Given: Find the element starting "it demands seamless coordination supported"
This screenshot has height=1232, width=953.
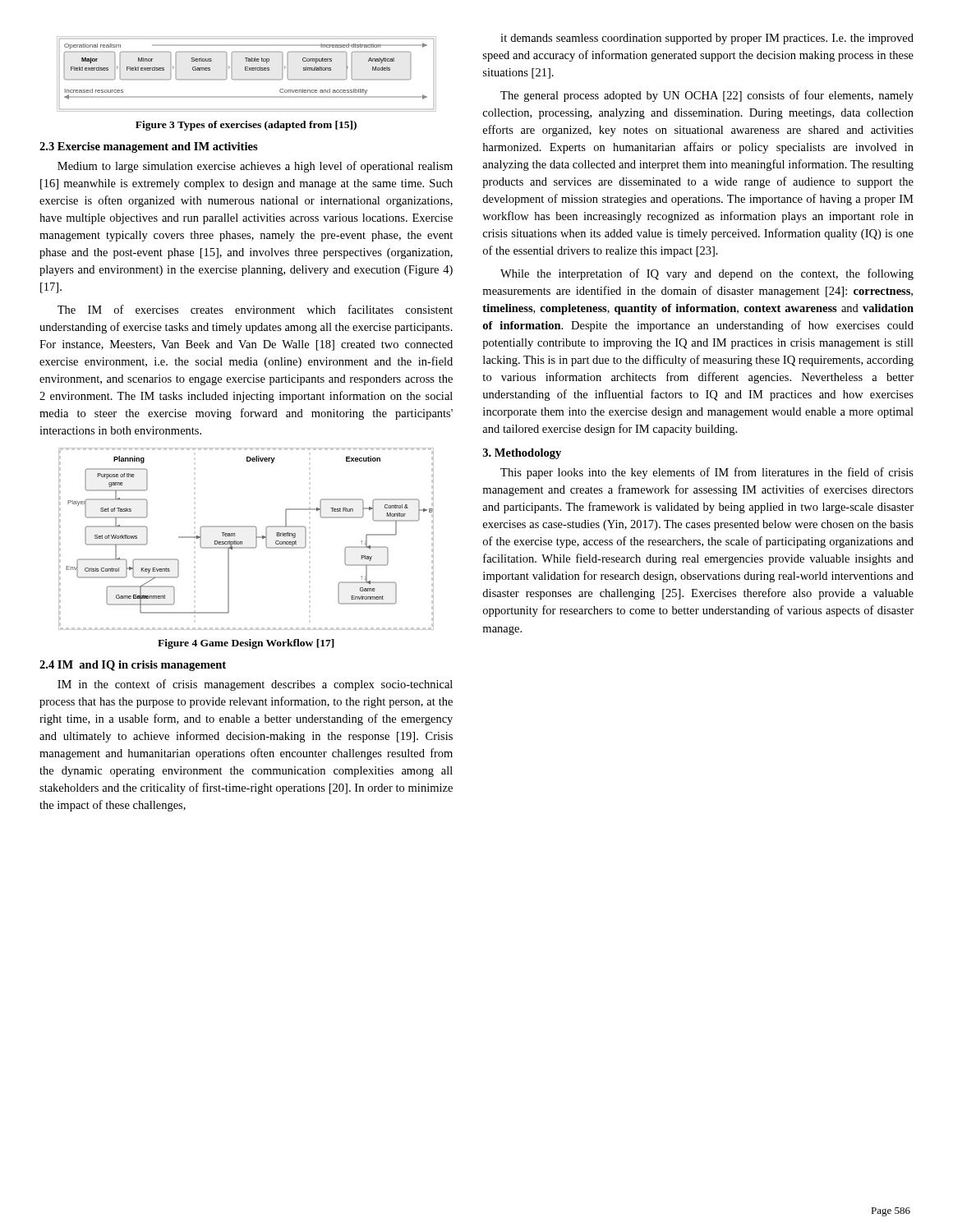Looking at the screenshot, I should tap(698, 55).
